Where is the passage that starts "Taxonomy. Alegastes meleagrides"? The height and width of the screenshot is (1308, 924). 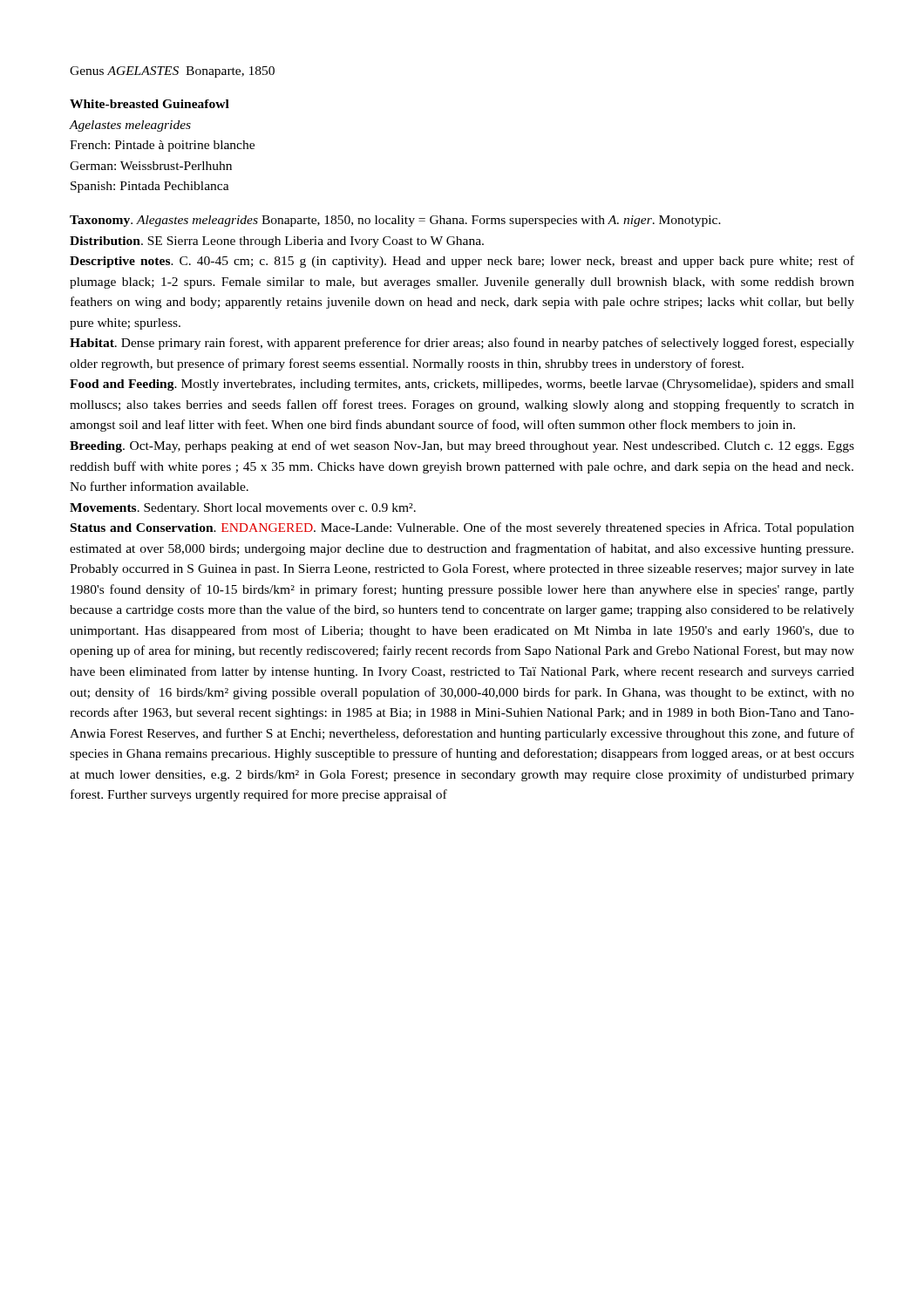coord(395,221)
